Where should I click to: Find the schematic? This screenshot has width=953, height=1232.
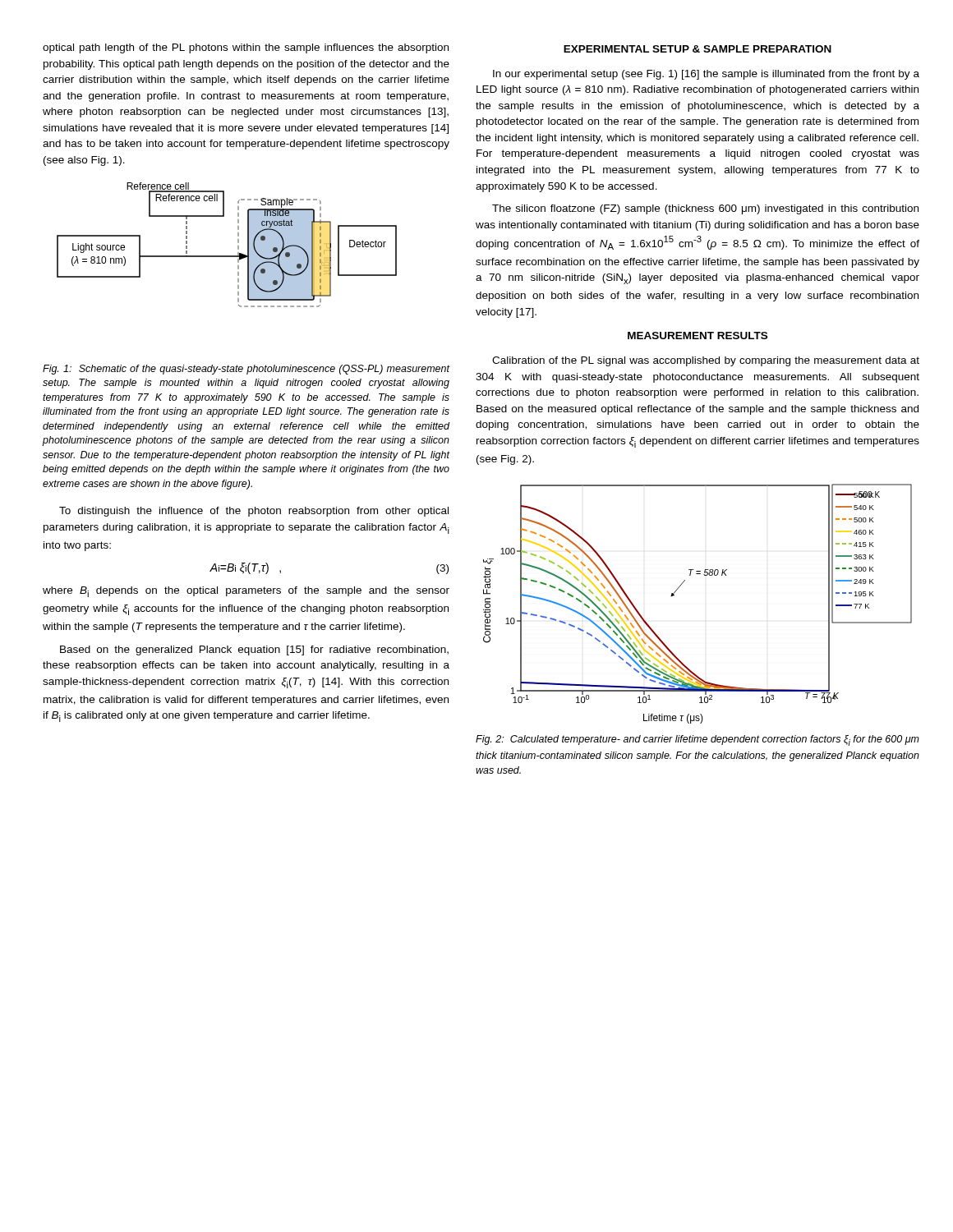[246, 267]
